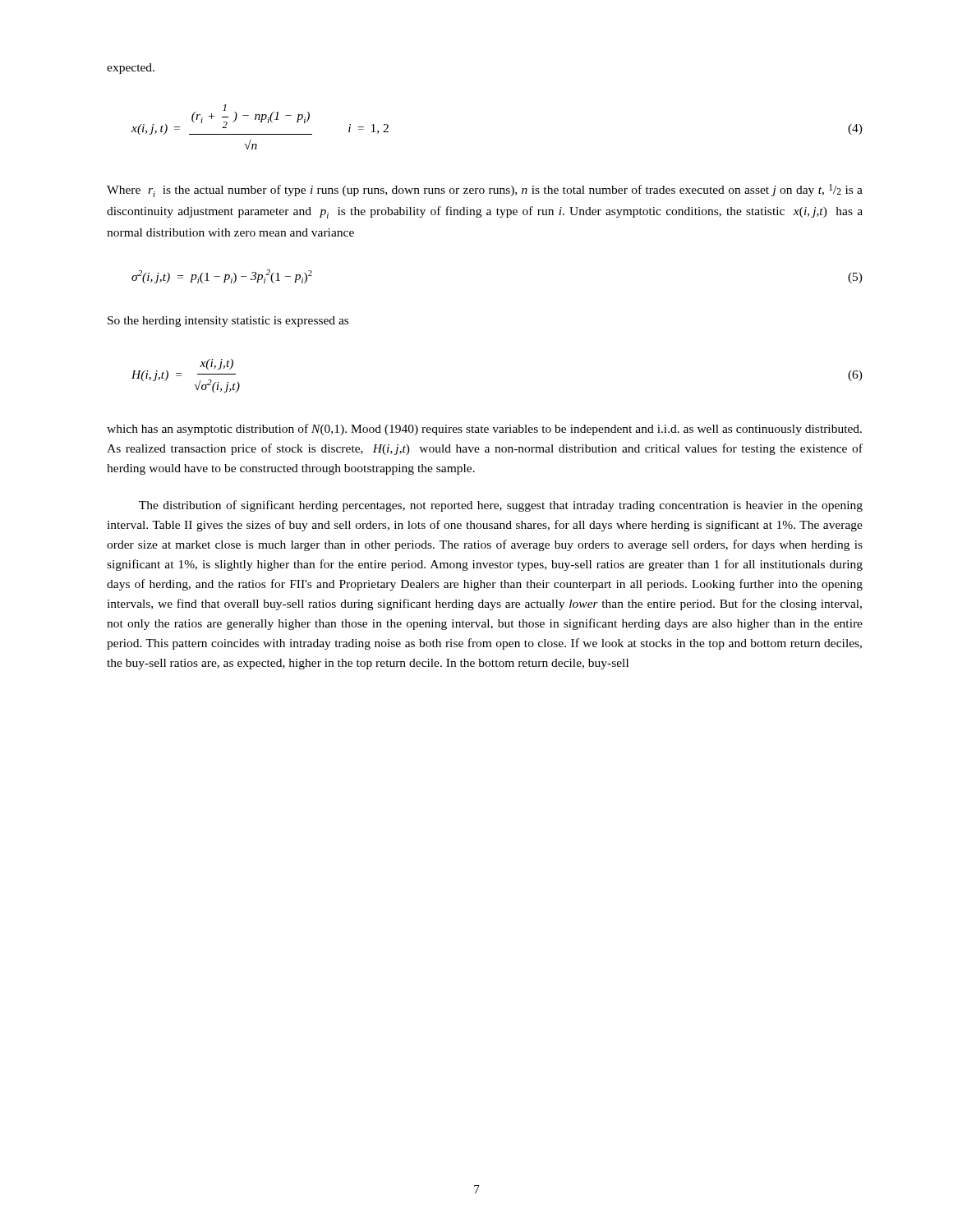Find the formula that says "H(i, j,t) = x(i, j,t) √σ2(i,"
The width and height of the screenshot is (953, 1232).
click(216, 374)
